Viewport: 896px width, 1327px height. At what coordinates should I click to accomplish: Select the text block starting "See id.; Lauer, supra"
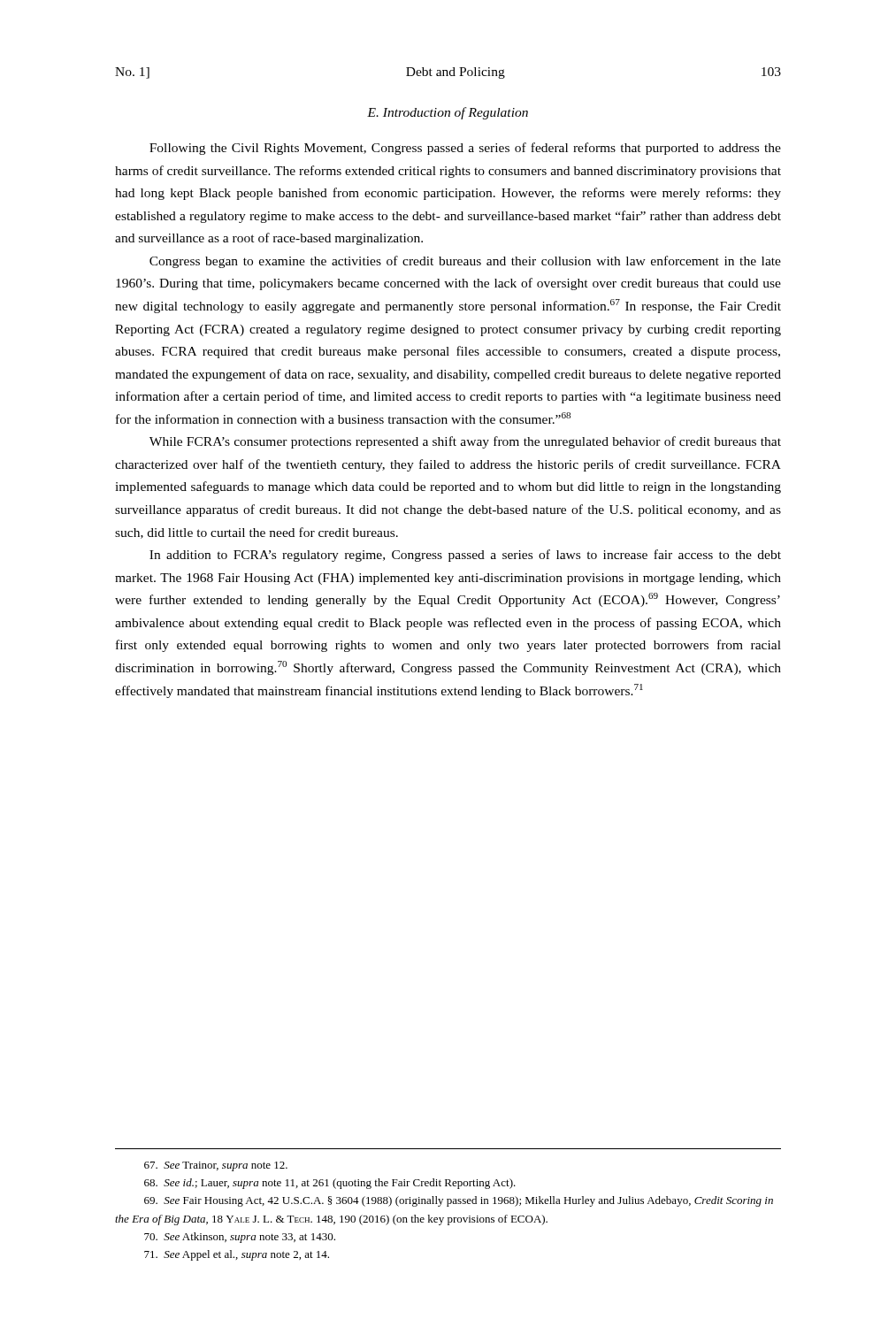[x=330, y=1183]
